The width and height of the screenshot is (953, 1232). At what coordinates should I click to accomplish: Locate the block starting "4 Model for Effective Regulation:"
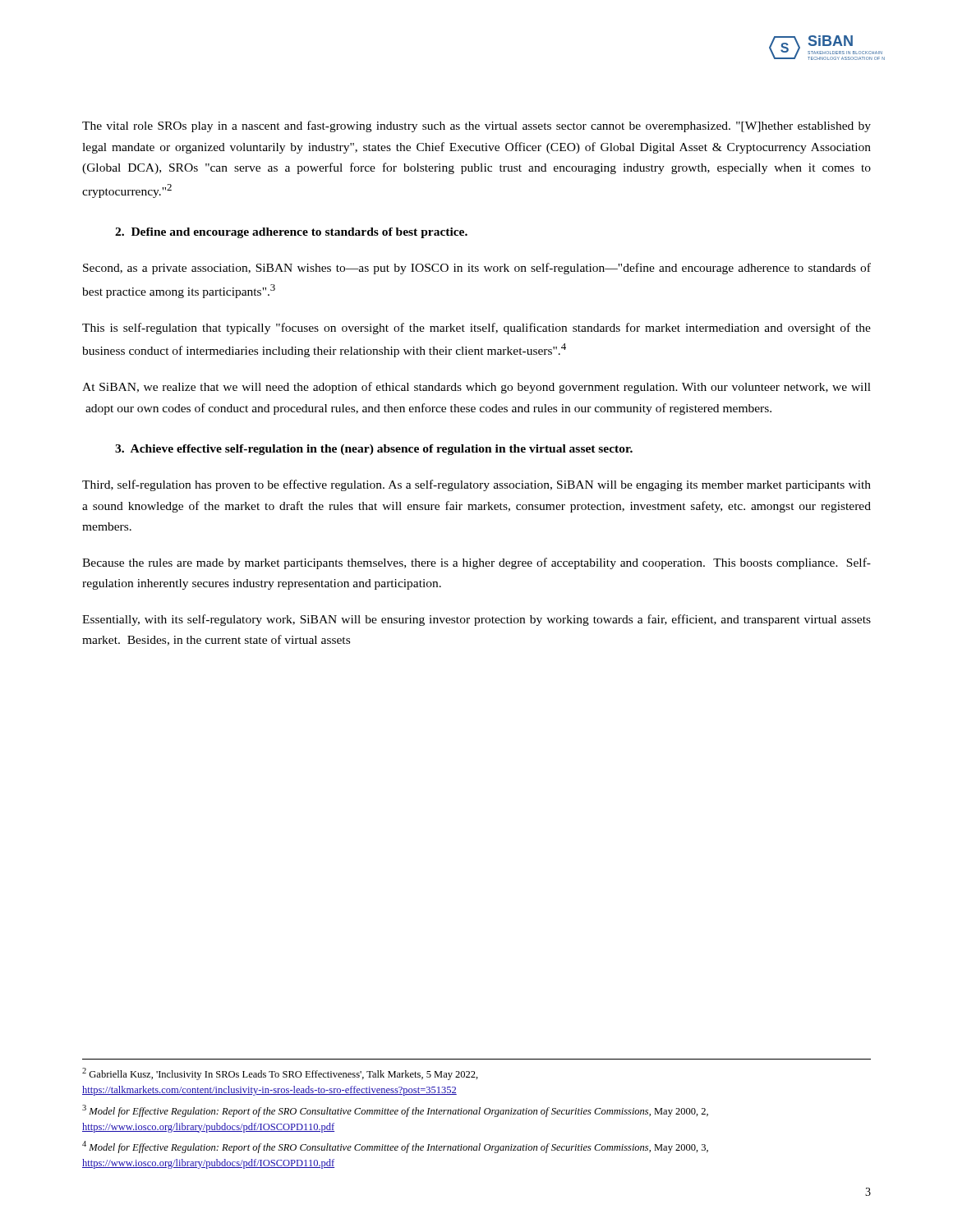coord(395,1154)
